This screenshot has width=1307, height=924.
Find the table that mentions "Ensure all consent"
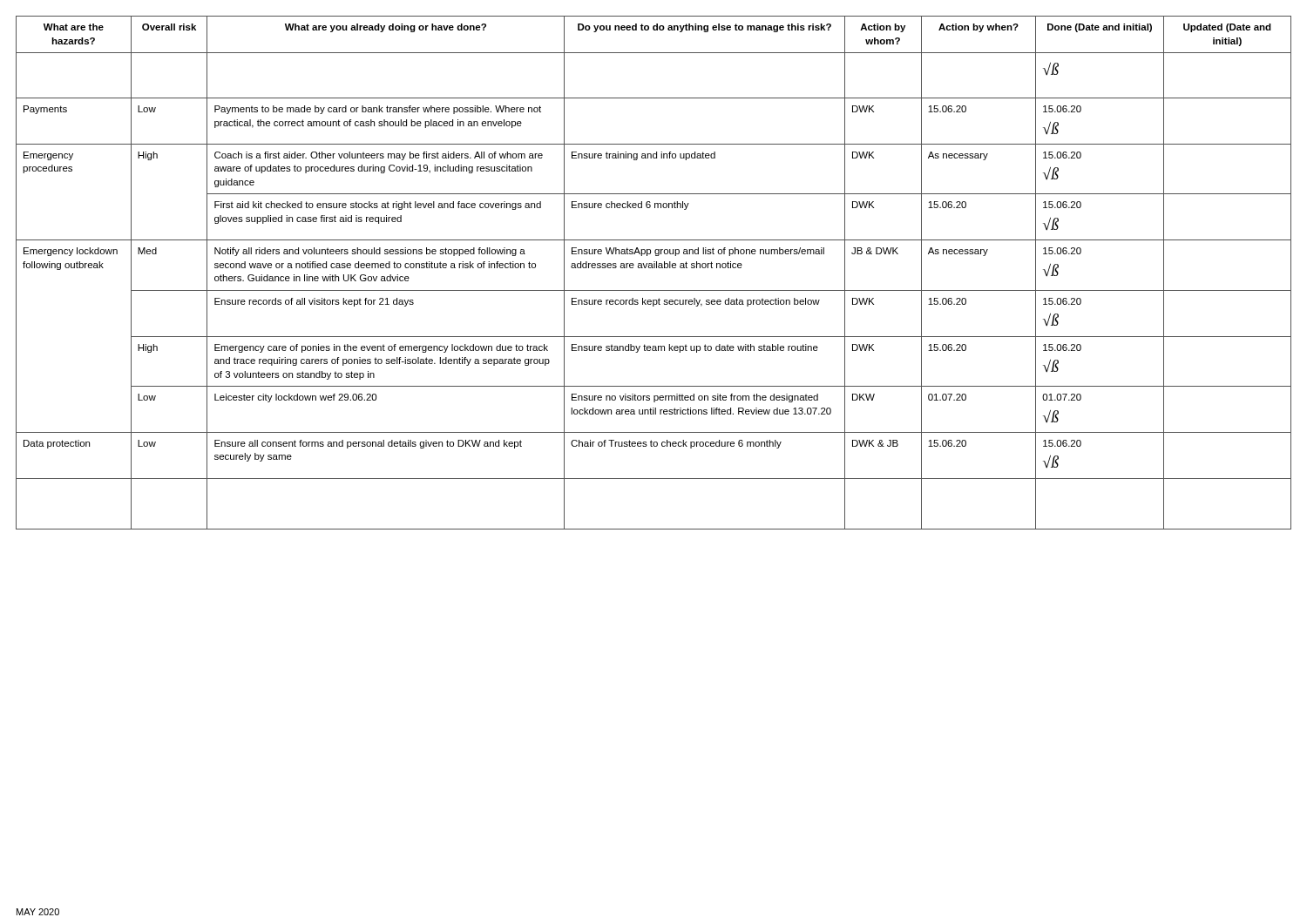(x=654, y=272)
